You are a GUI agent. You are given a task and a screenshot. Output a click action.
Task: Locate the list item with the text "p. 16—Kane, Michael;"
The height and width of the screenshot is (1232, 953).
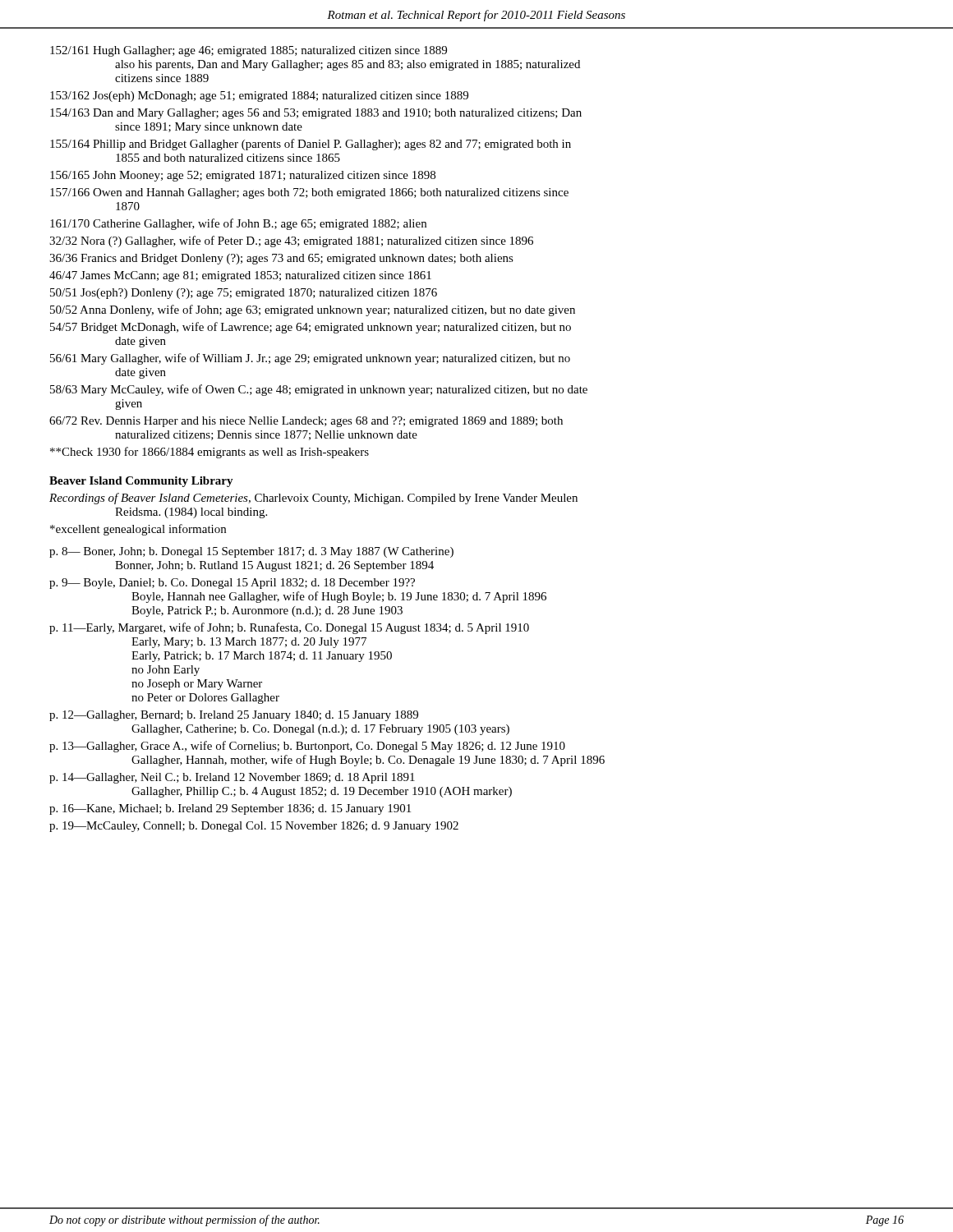tap(230, 808)
